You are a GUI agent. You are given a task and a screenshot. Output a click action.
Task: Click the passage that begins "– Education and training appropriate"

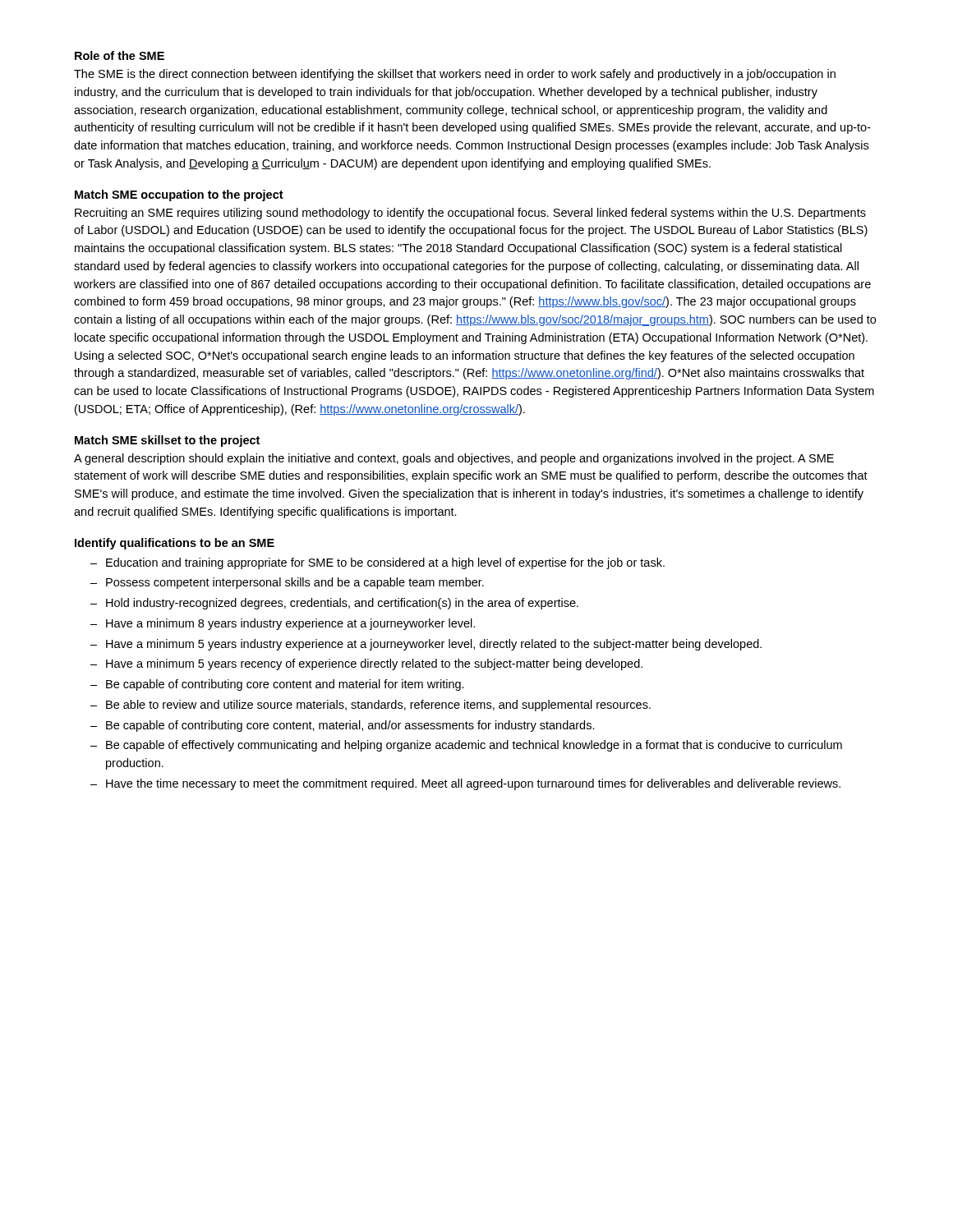(x=485, y=563)
